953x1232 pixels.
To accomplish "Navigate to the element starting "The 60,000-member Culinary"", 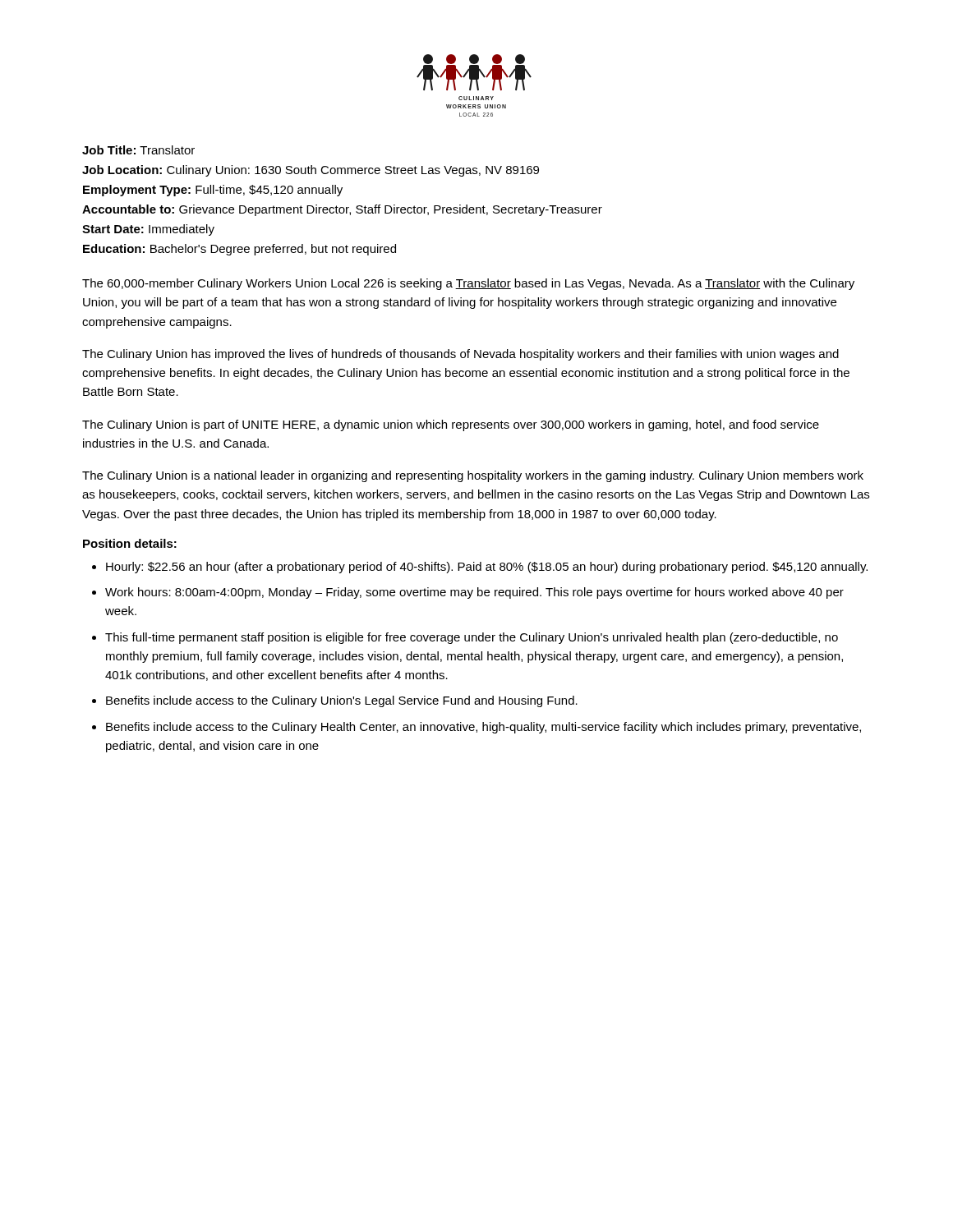I will point(468,302).
